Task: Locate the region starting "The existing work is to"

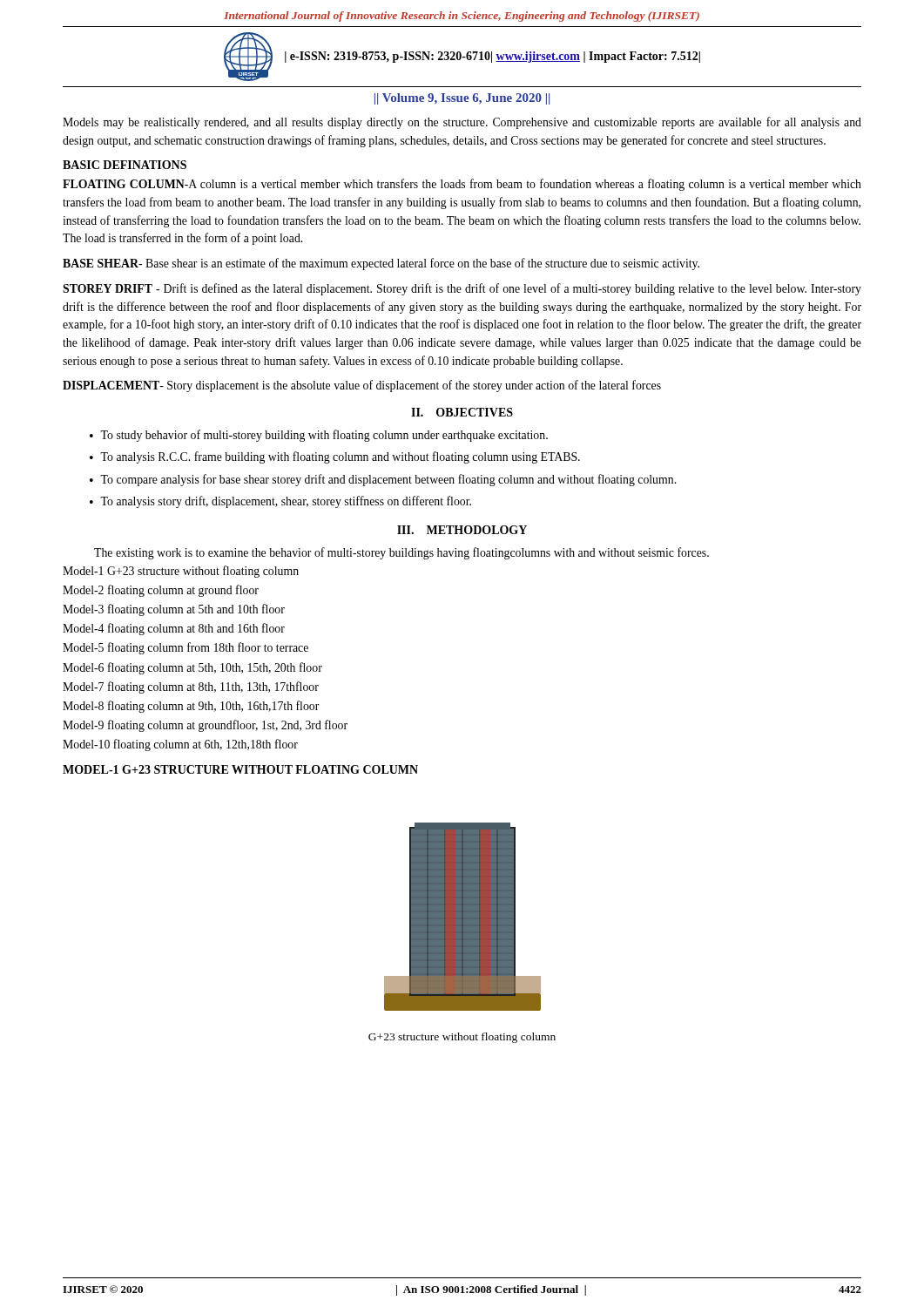Action: pyautogui.click(x=402, y=552)
